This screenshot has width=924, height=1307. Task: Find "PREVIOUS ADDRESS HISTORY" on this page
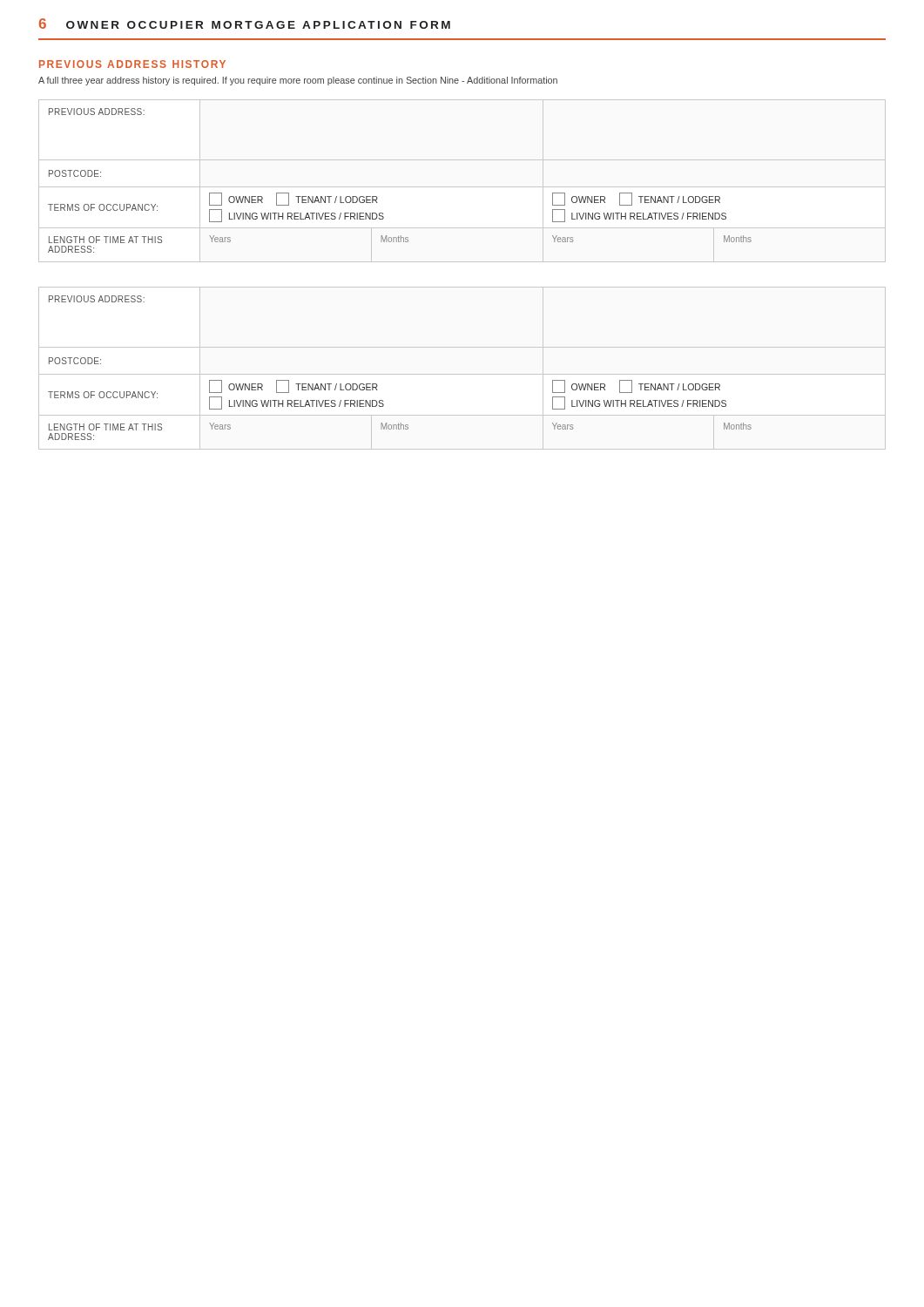point(133,65)
